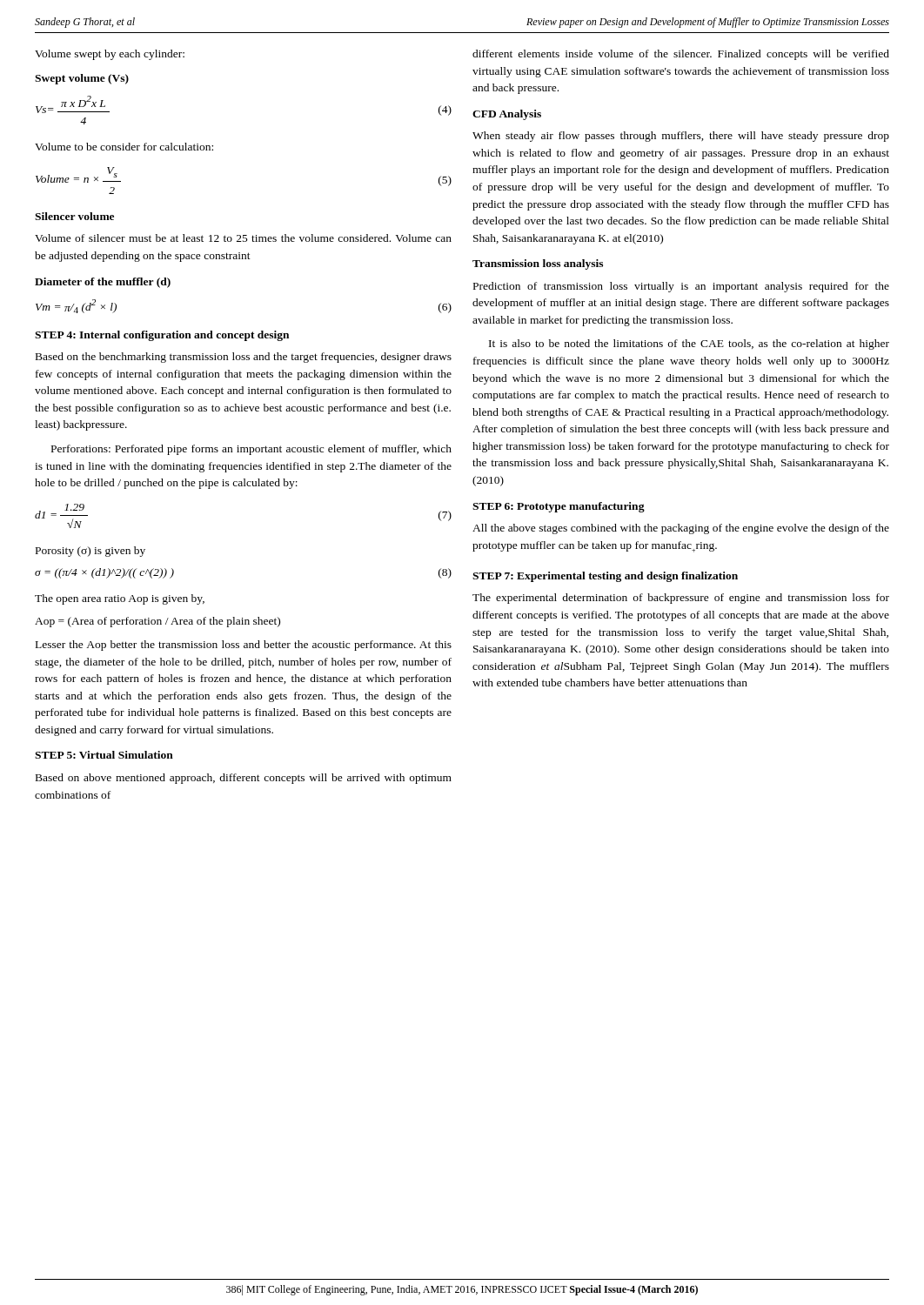Select the passage starting "Lesser the Aop better the"

tap(243, 687)
